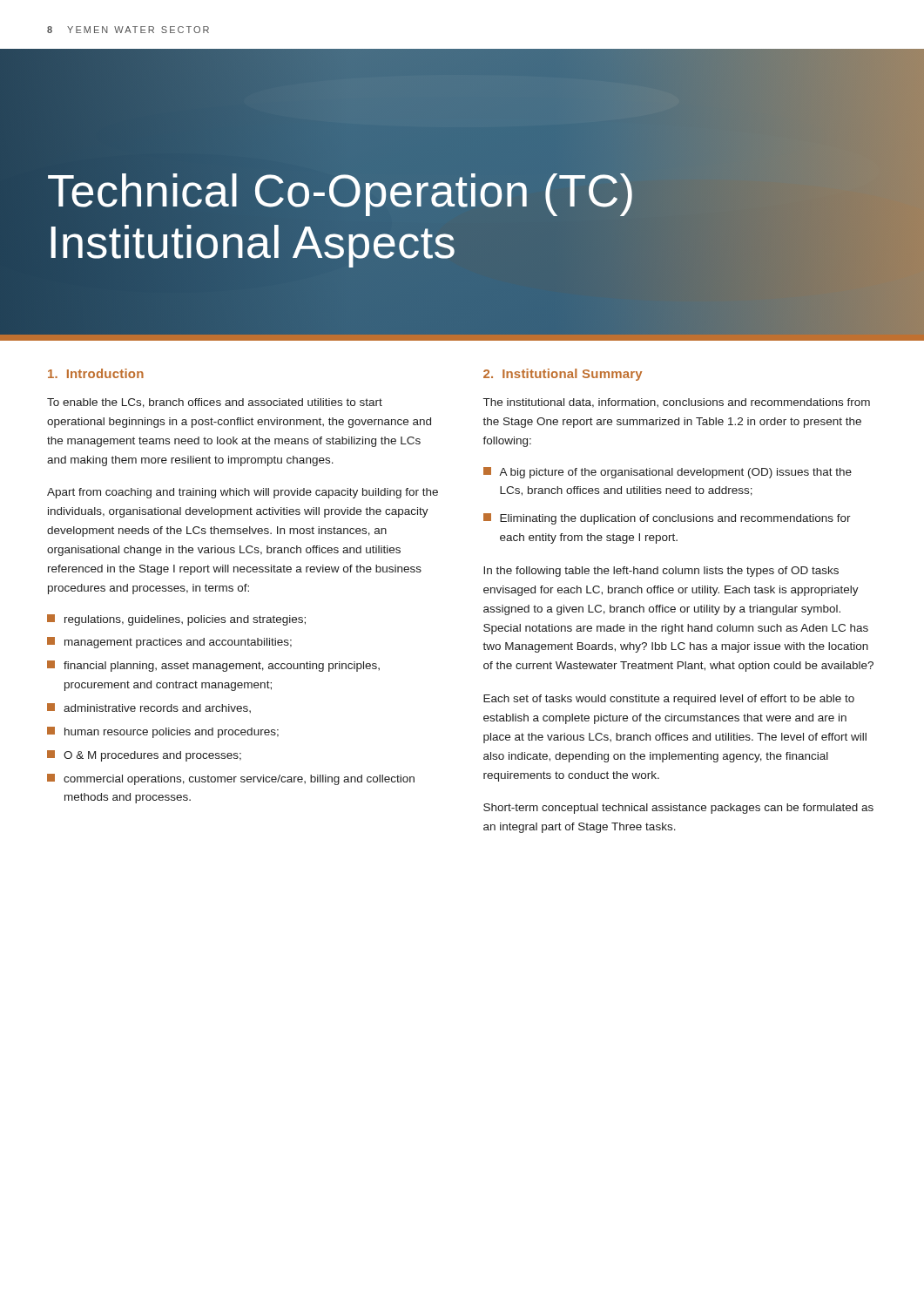Image resolution: width=924 pixels, height=1307 pixels.
Task: Click the passage that begins "In the following"
Action: (x=678, y=618)
